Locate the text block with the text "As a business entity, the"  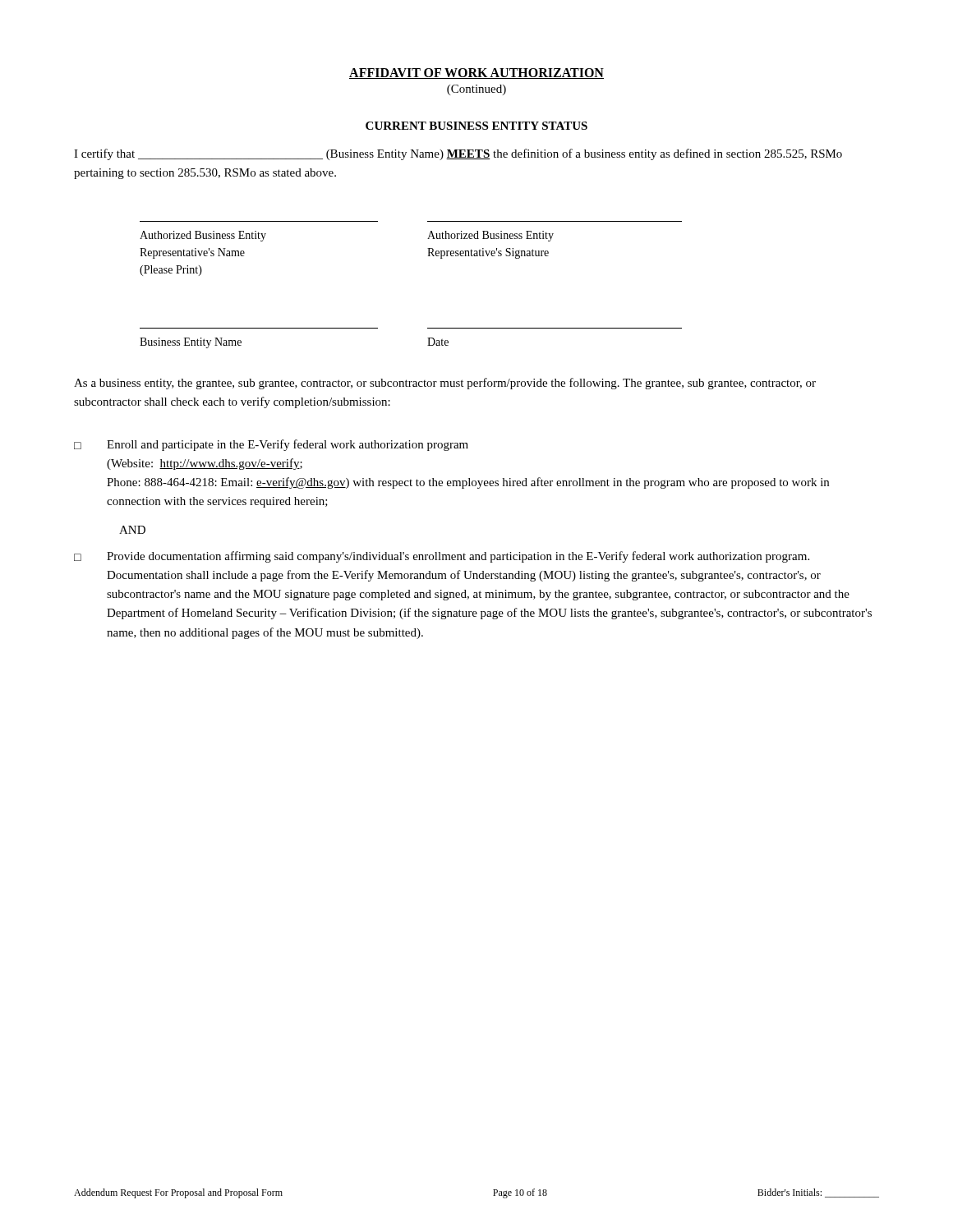pos(445,392)
